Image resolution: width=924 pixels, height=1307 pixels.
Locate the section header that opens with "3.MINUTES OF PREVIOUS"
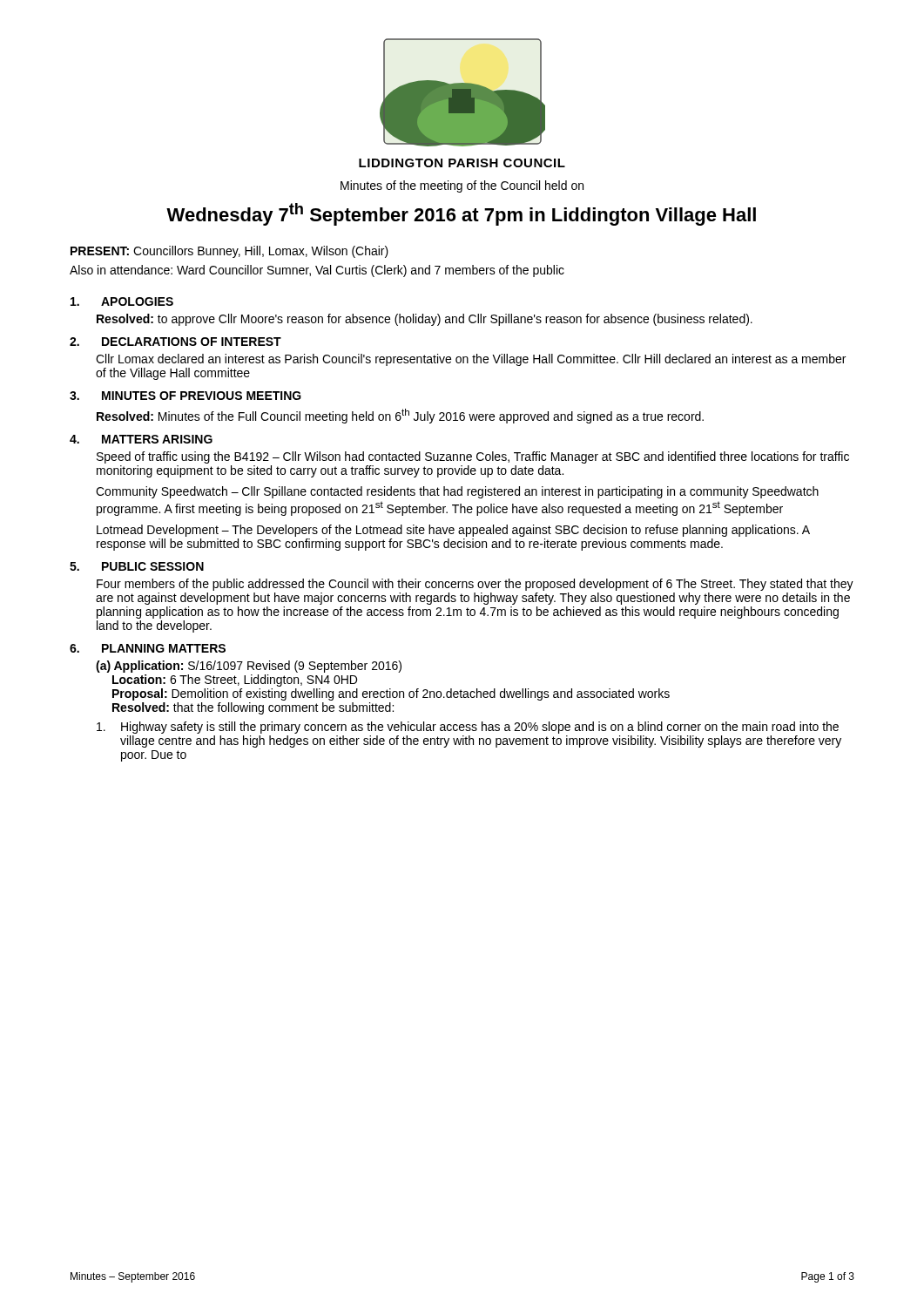186,396
